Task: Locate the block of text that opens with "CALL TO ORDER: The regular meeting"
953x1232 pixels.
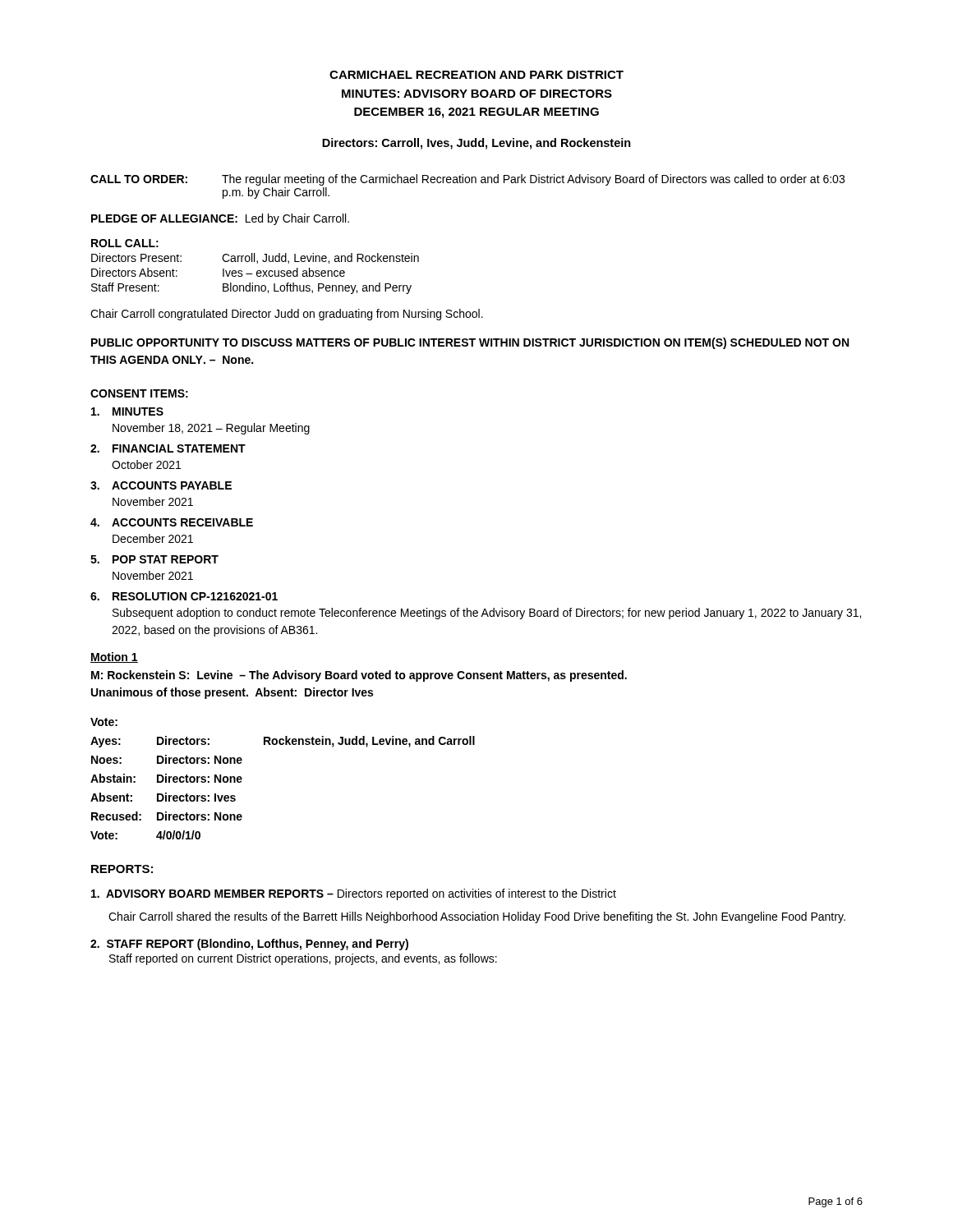Action: (x=476, y=185)
